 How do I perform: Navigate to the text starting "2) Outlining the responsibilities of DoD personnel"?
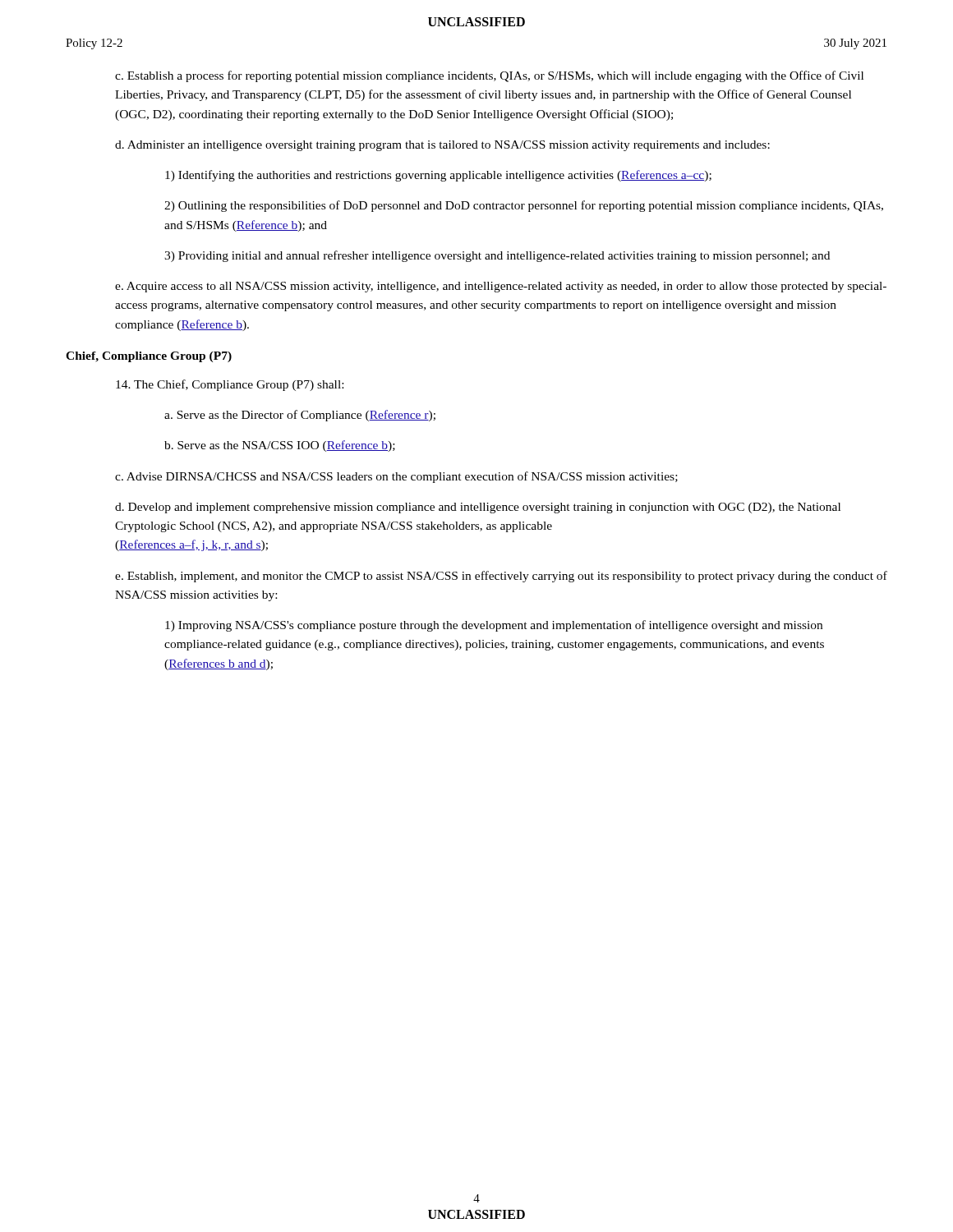tap(524, 215)
